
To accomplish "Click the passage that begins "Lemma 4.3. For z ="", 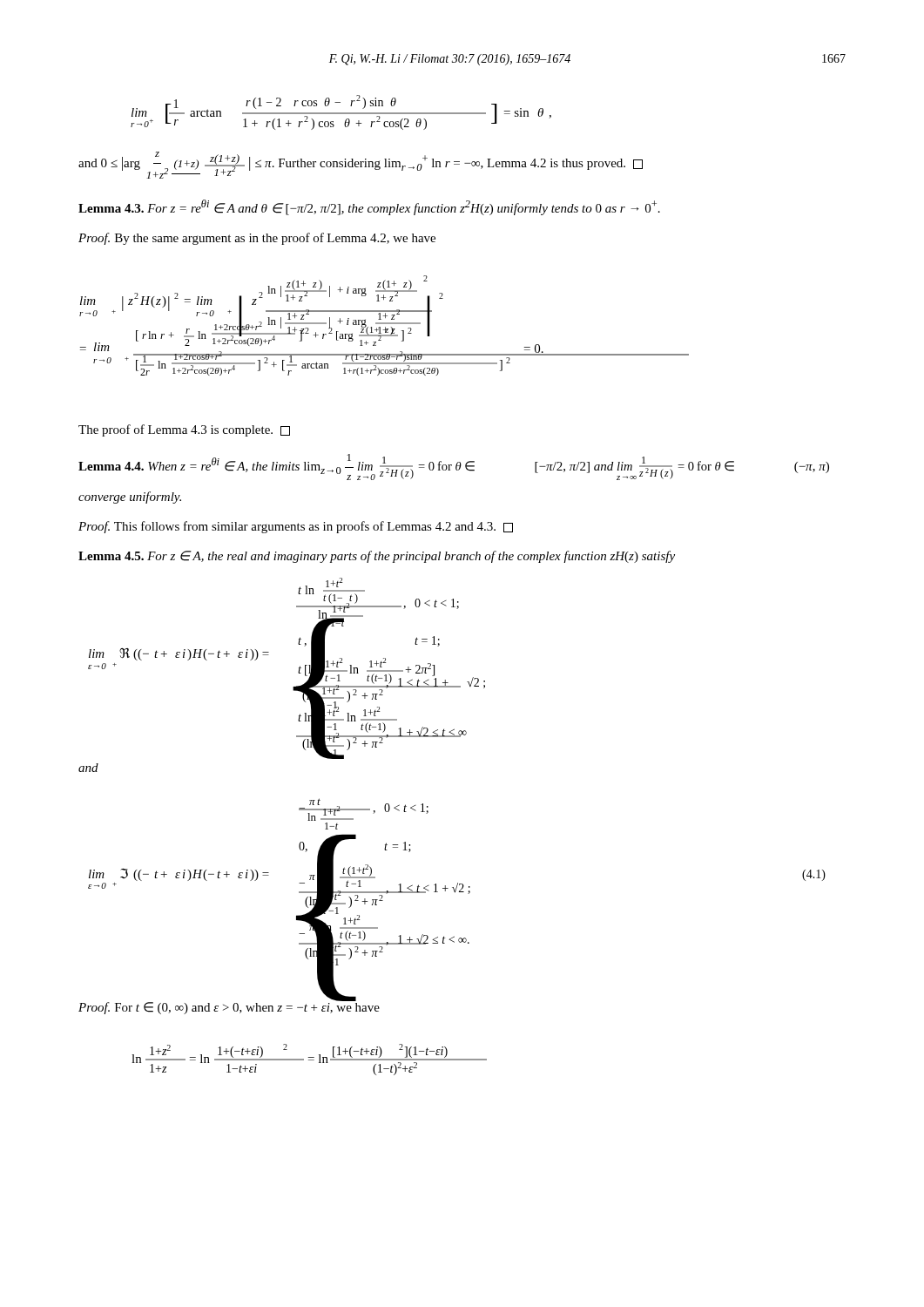I will [369, 206].
